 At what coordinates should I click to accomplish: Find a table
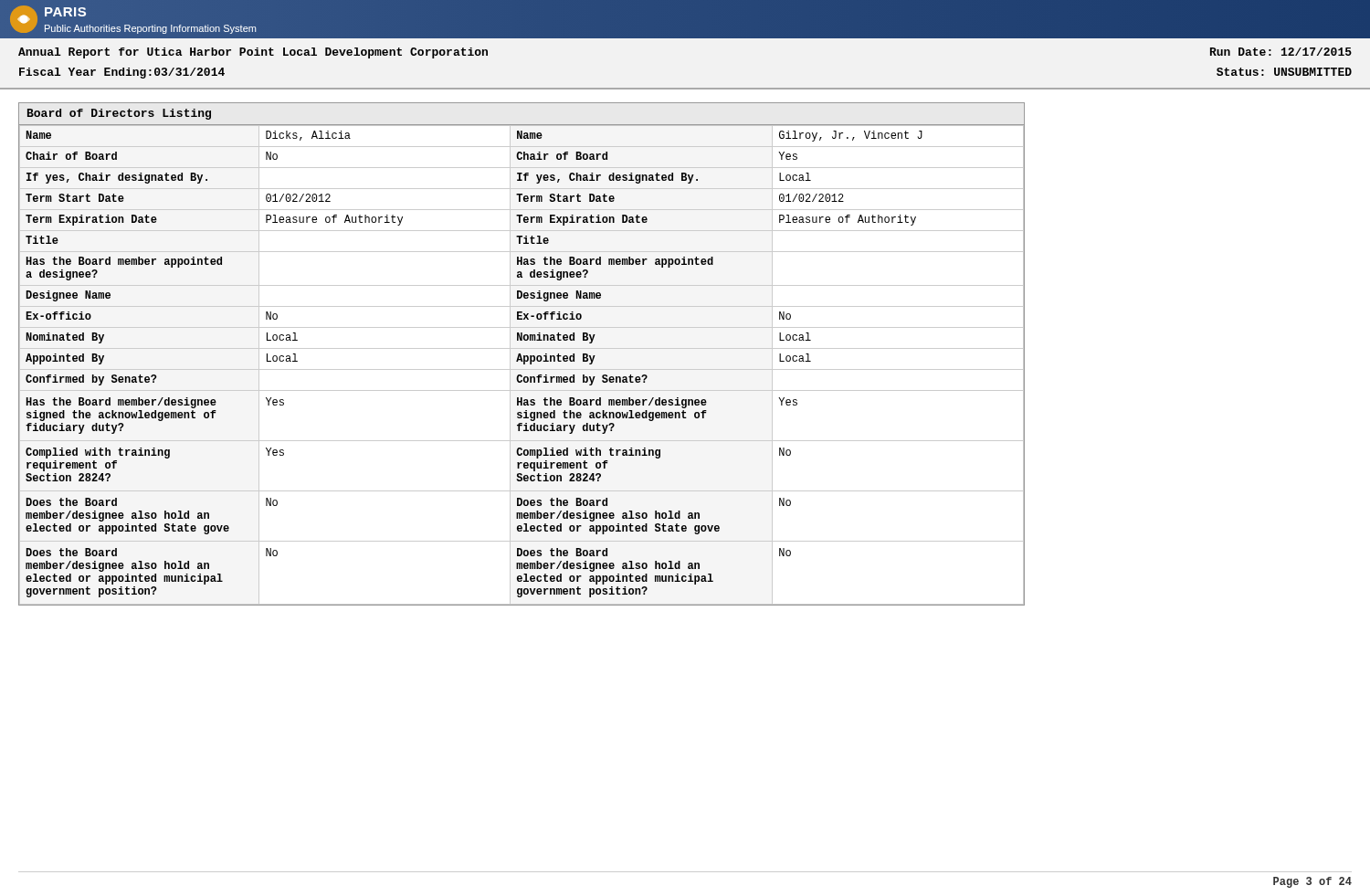coord(521,354)
